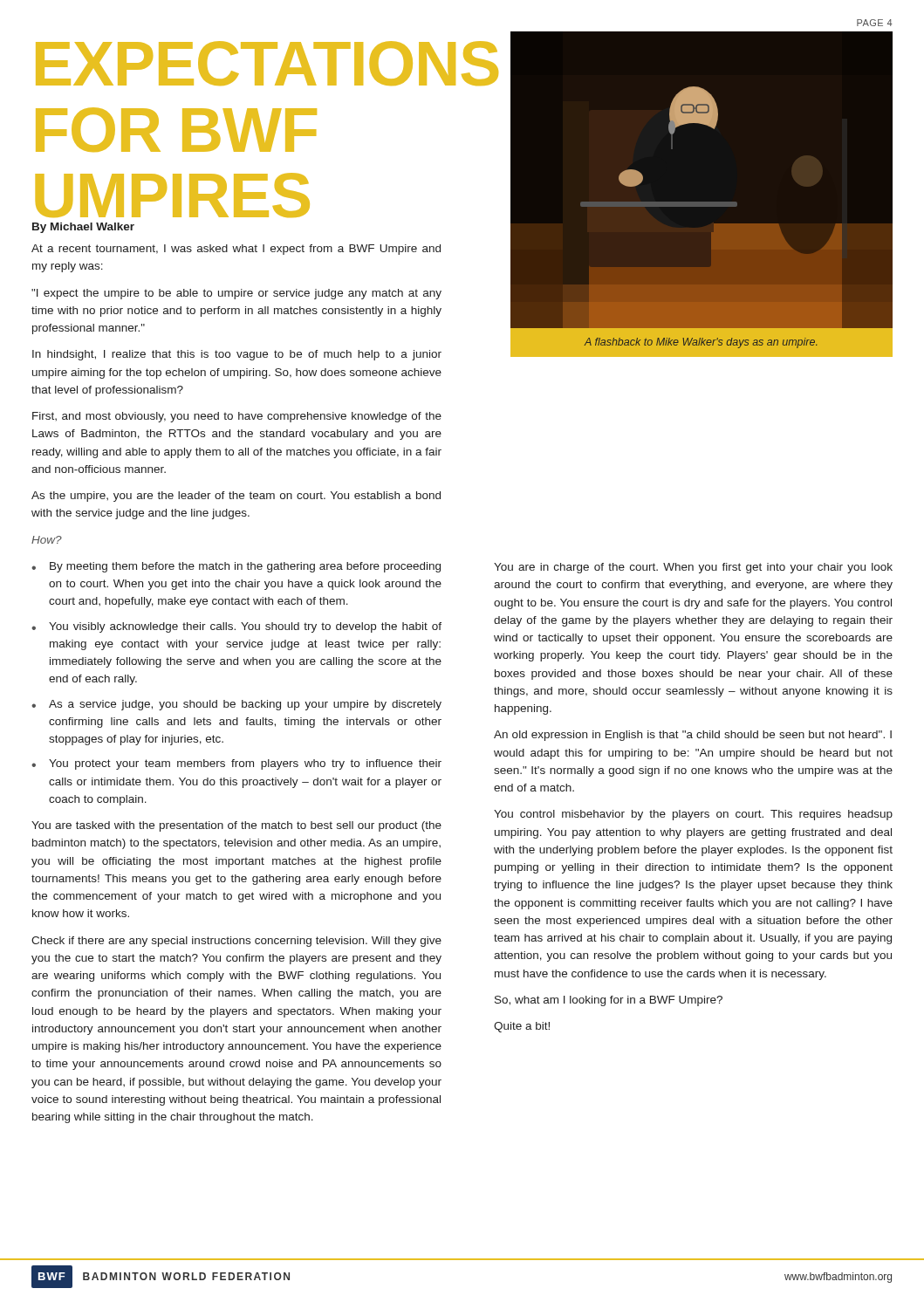
Task: Where is the passage that starts "• As a service judge, you should be"?
Action: [236, 722]
